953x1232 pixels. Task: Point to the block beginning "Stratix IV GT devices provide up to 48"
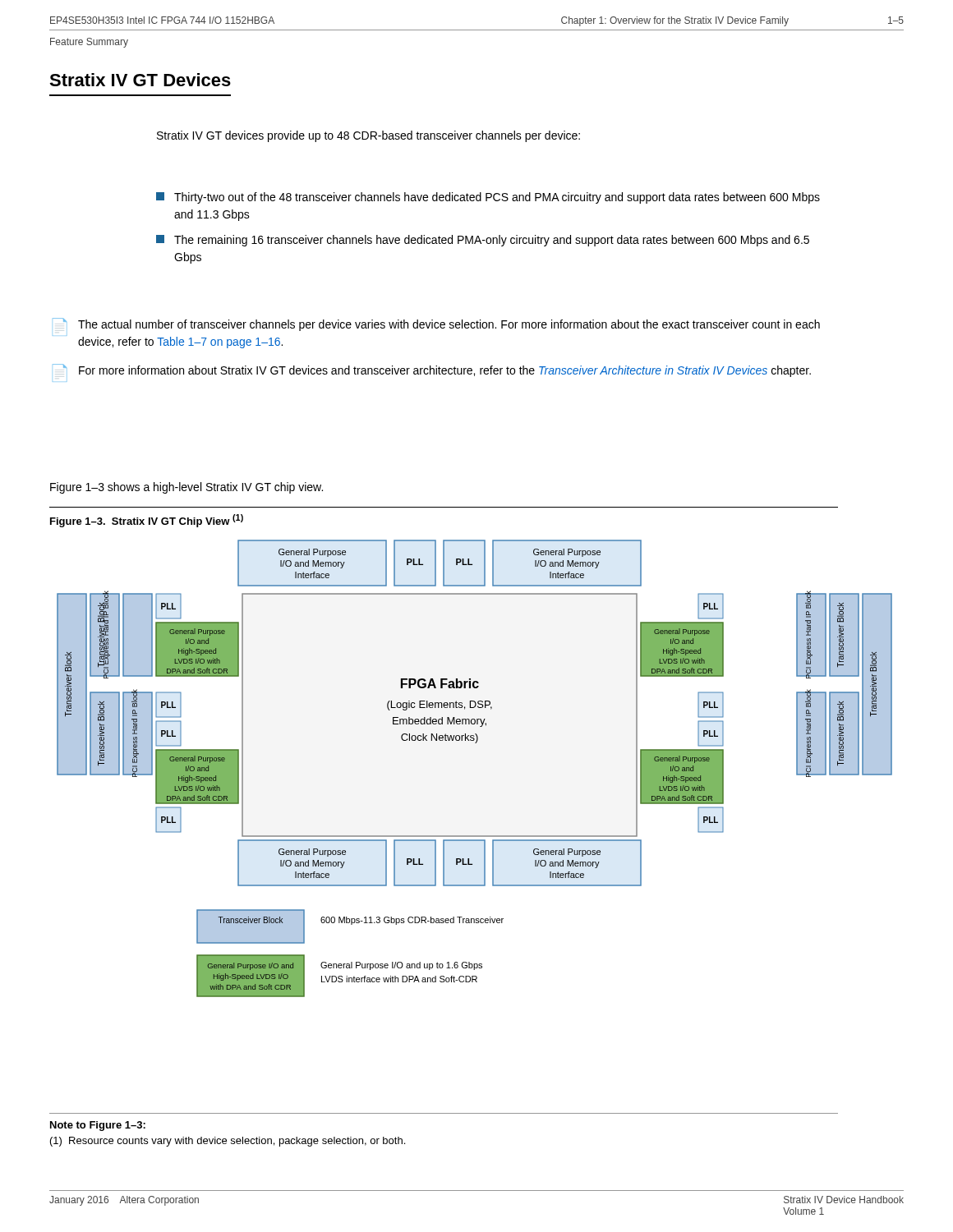point(369,136)
